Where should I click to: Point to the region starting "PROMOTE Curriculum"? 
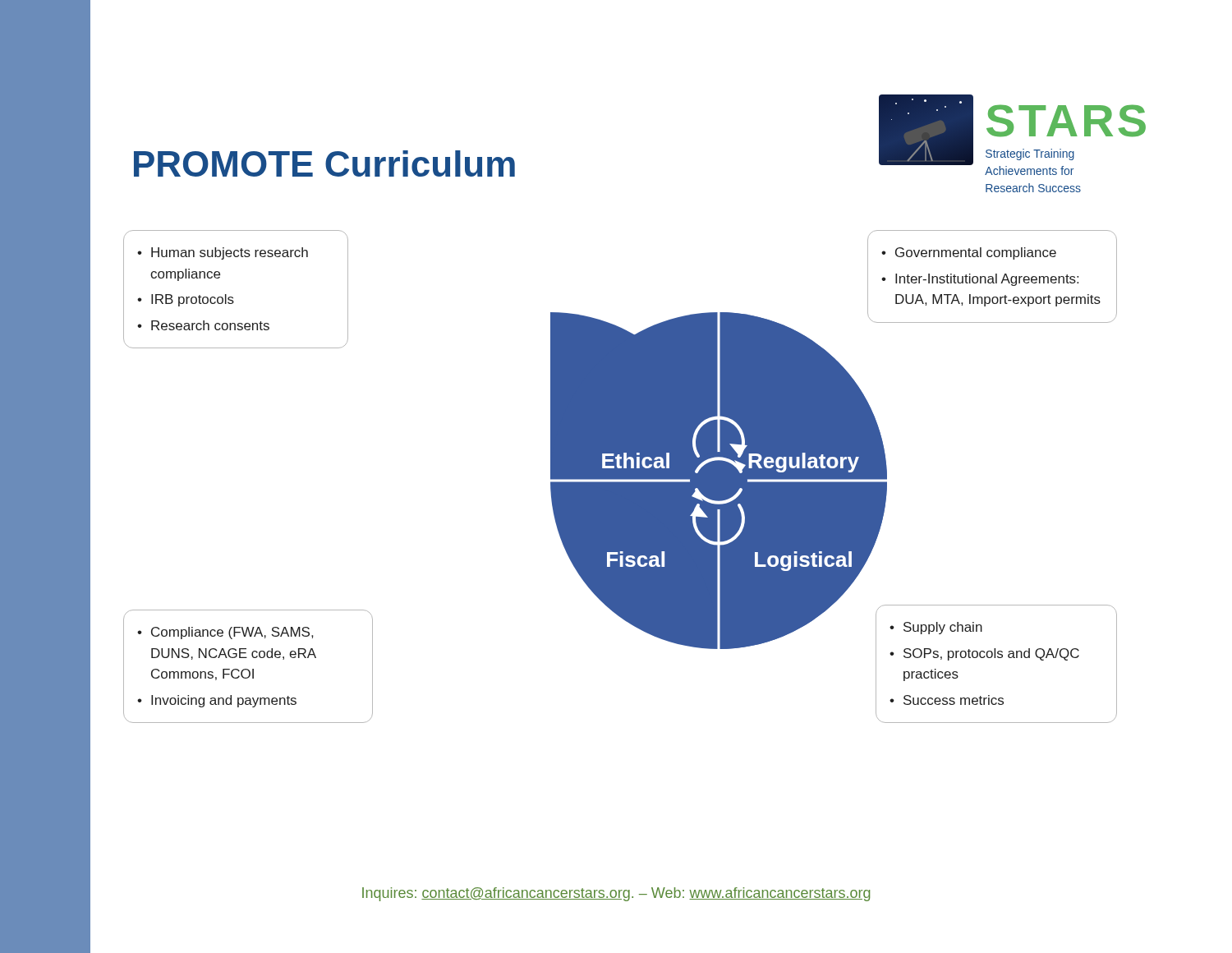[324, 164]
